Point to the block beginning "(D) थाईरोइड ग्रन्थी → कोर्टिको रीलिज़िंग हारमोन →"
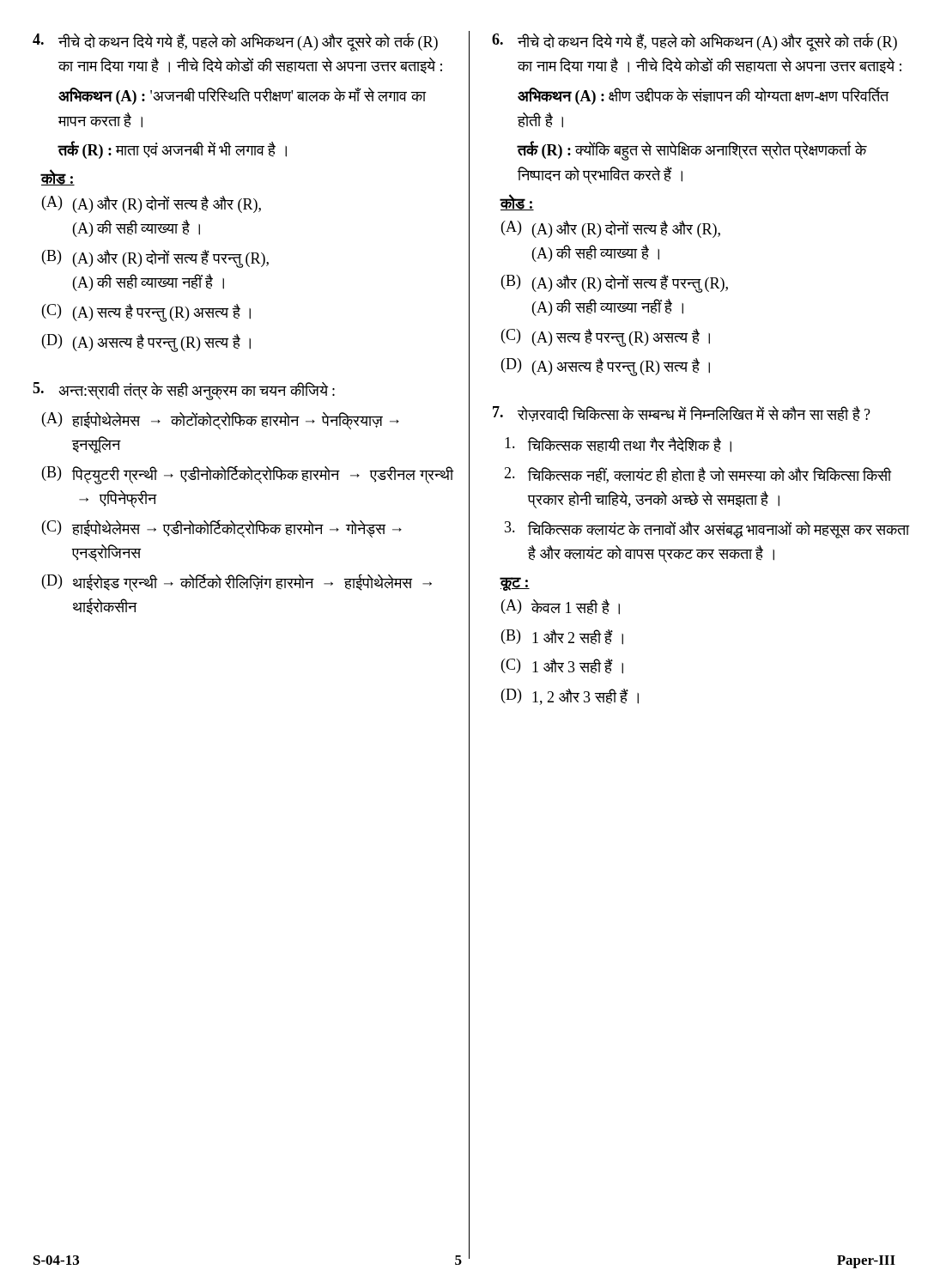The height and width of the screenshot is (1288, 928). (x=247, y=596)
